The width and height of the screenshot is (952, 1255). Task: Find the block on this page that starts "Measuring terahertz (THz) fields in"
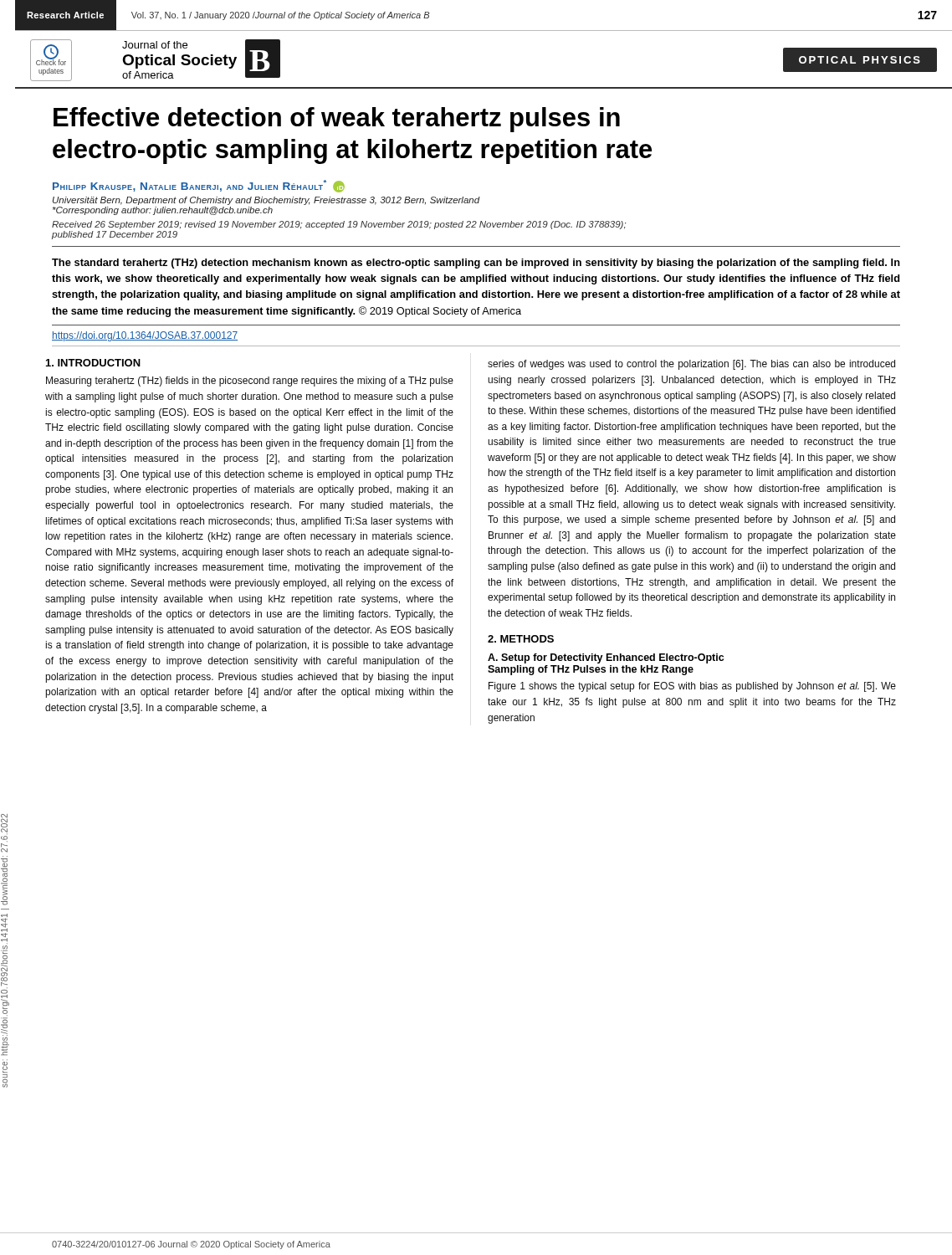point(249,544)
